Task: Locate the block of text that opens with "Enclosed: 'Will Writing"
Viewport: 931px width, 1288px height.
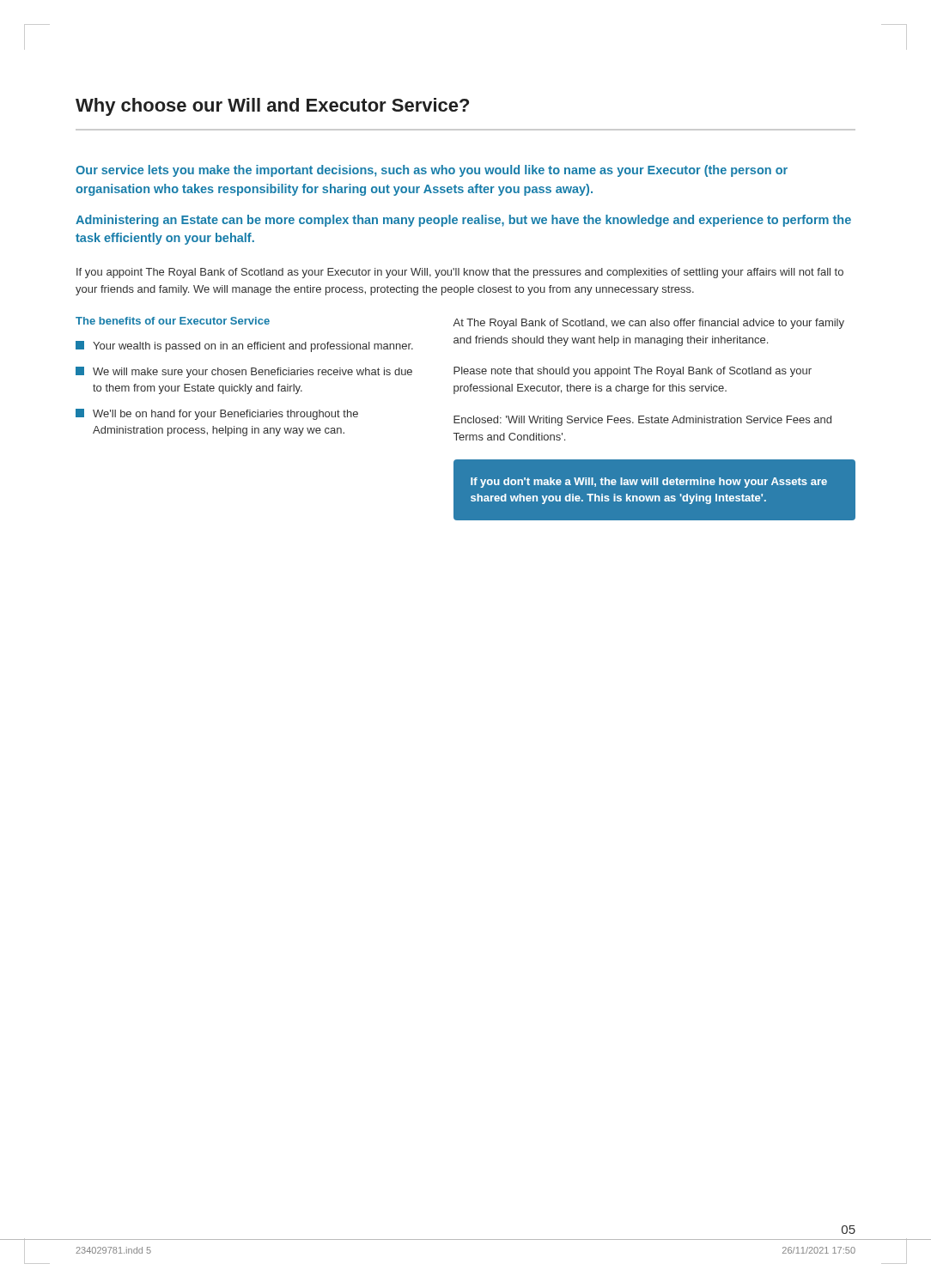Action: tap(643, 428)
